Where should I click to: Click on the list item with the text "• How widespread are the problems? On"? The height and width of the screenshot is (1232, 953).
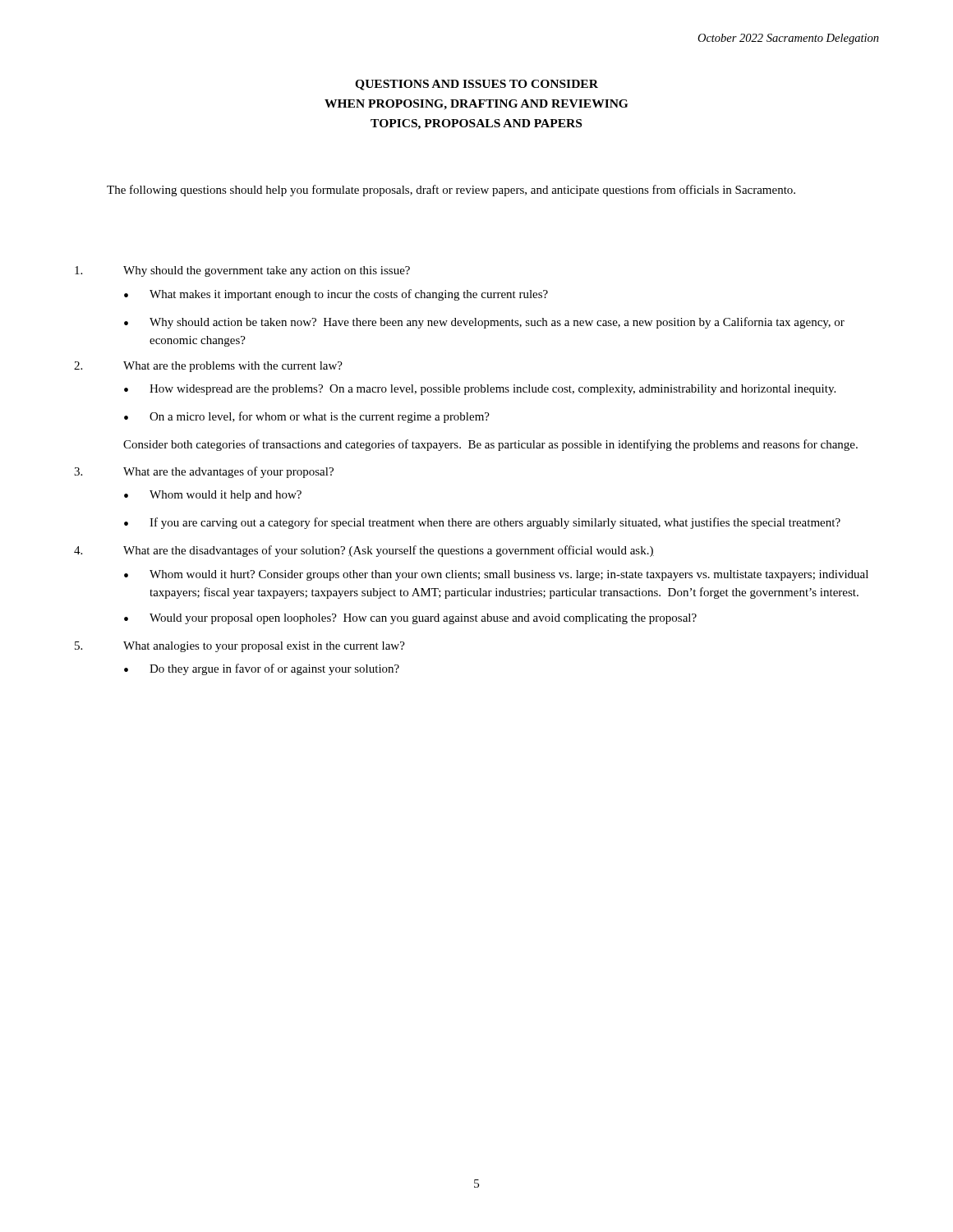[x=501, y=390]
